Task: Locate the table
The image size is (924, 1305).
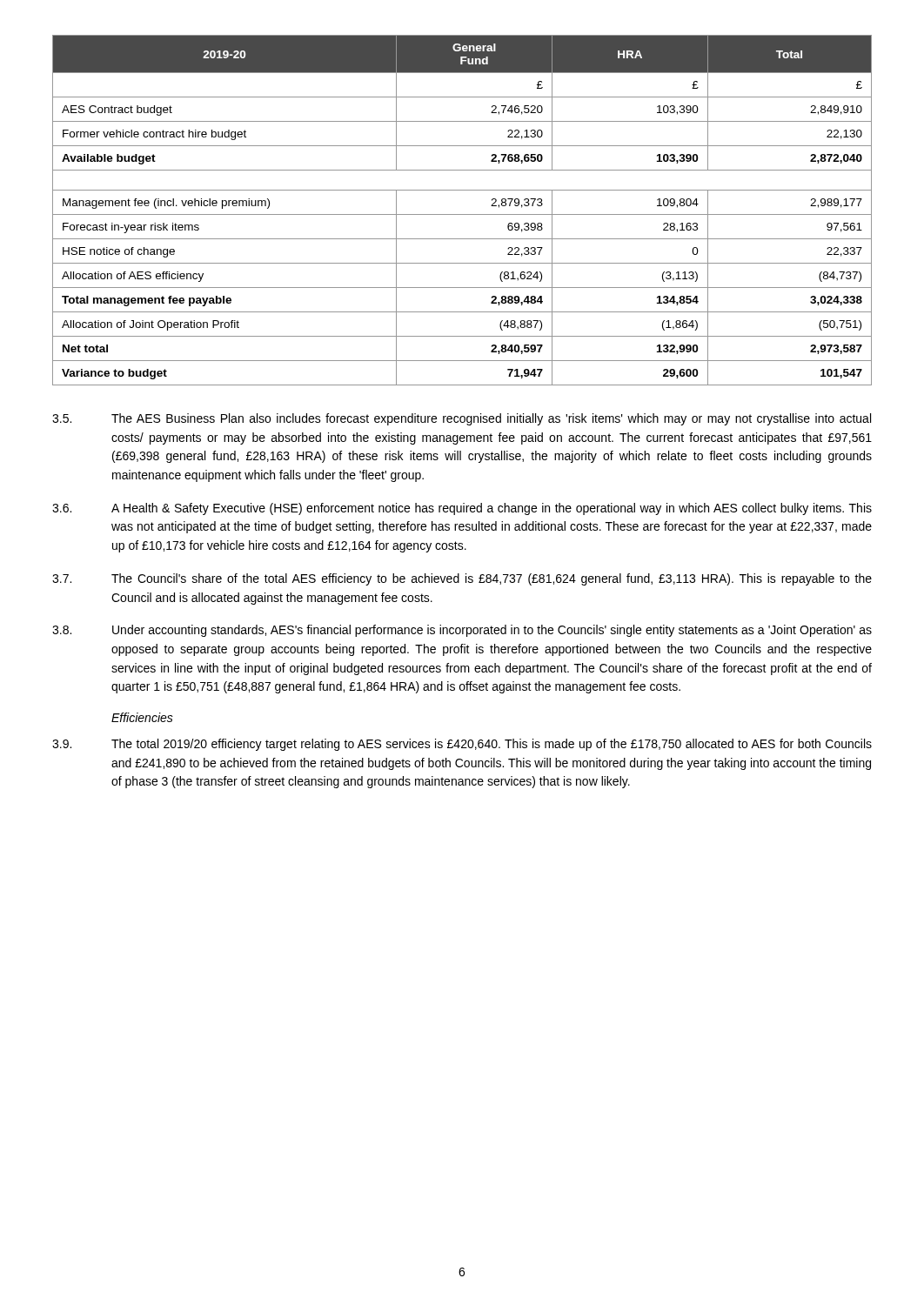Action: 462,210
